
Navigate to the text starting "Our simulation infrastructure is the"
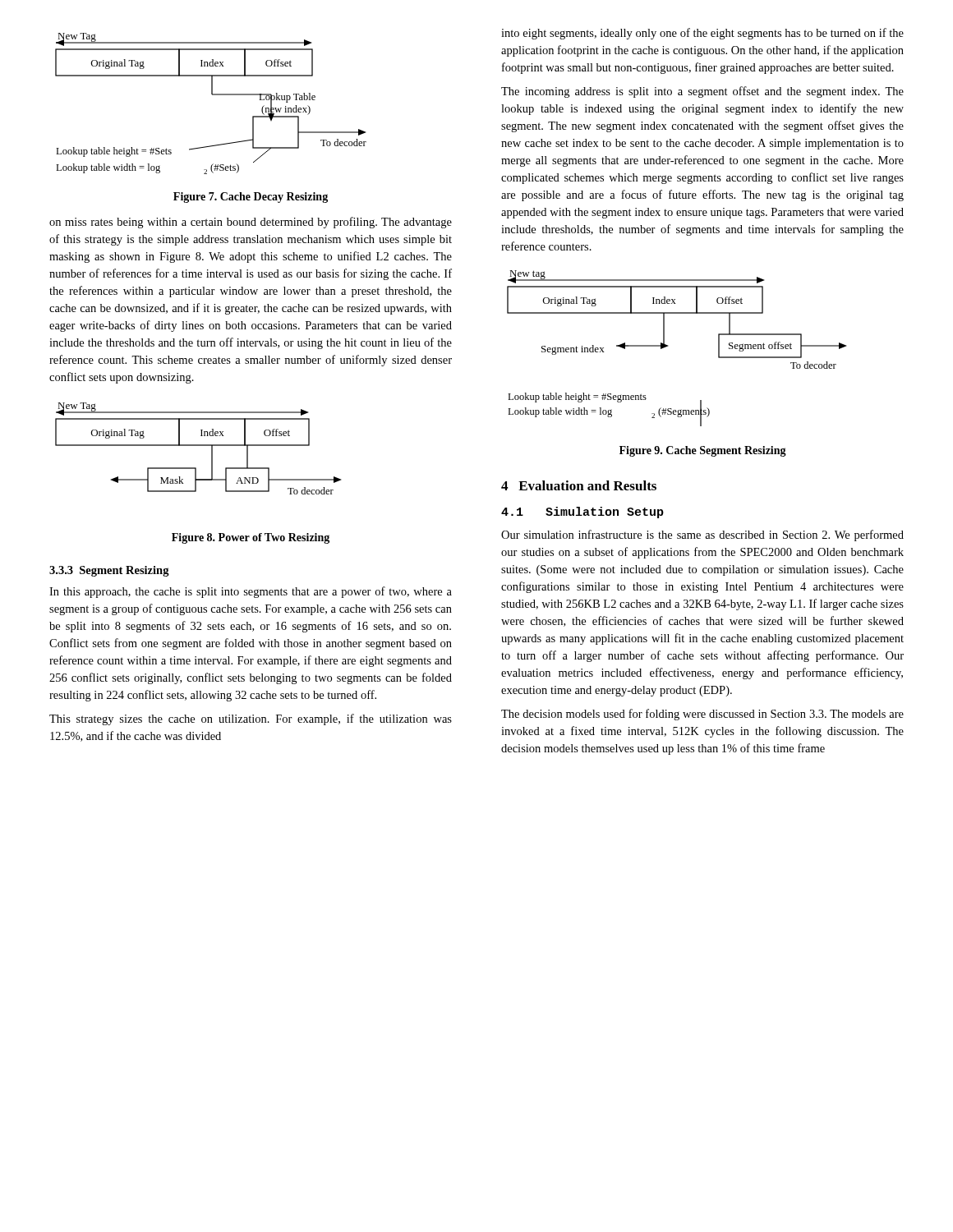[x=702, y=642]
